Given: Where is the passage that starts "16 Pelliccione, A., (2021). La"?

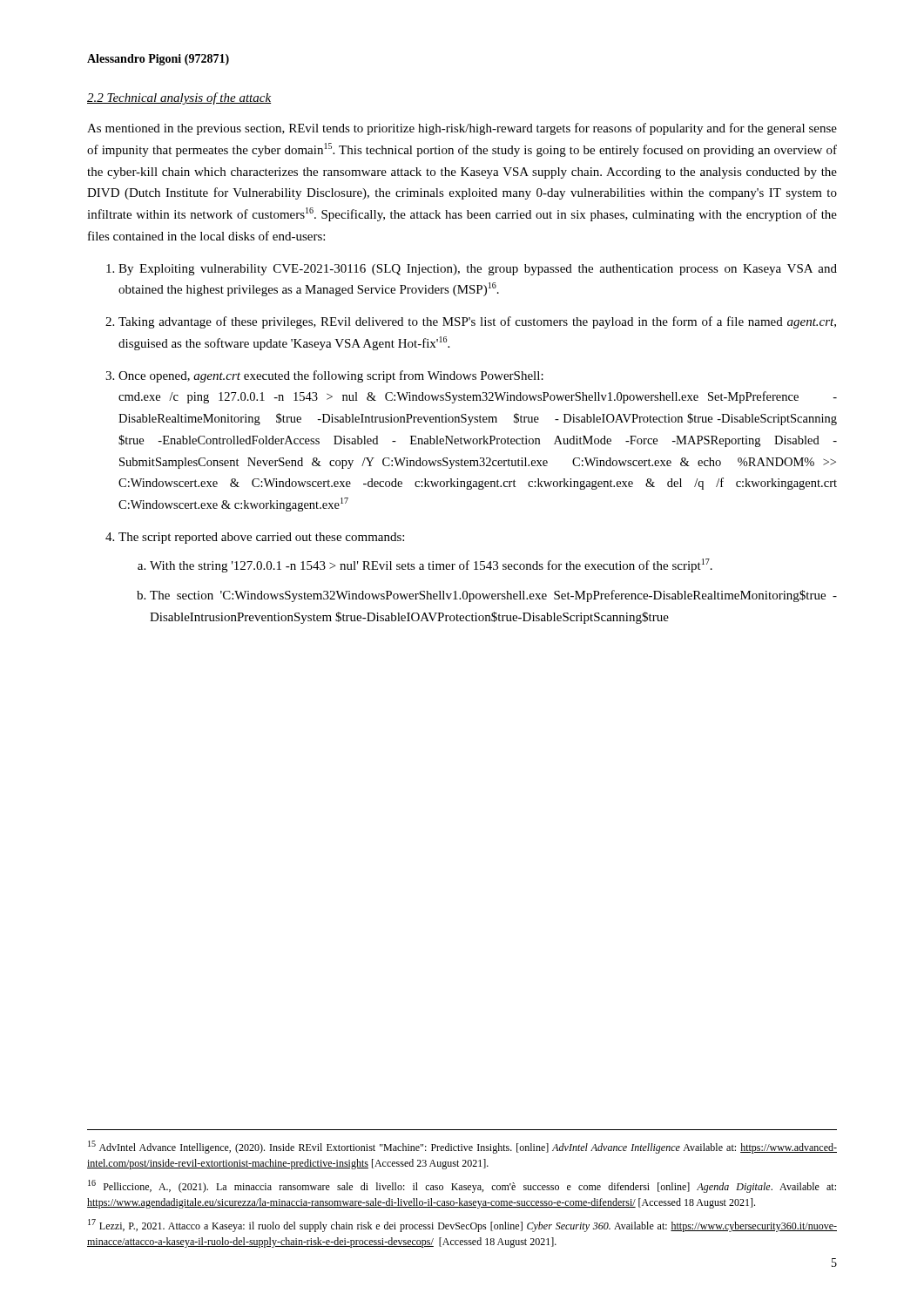Looking at the screenshot, I should pyautogui.click(x=462, y=1193).
